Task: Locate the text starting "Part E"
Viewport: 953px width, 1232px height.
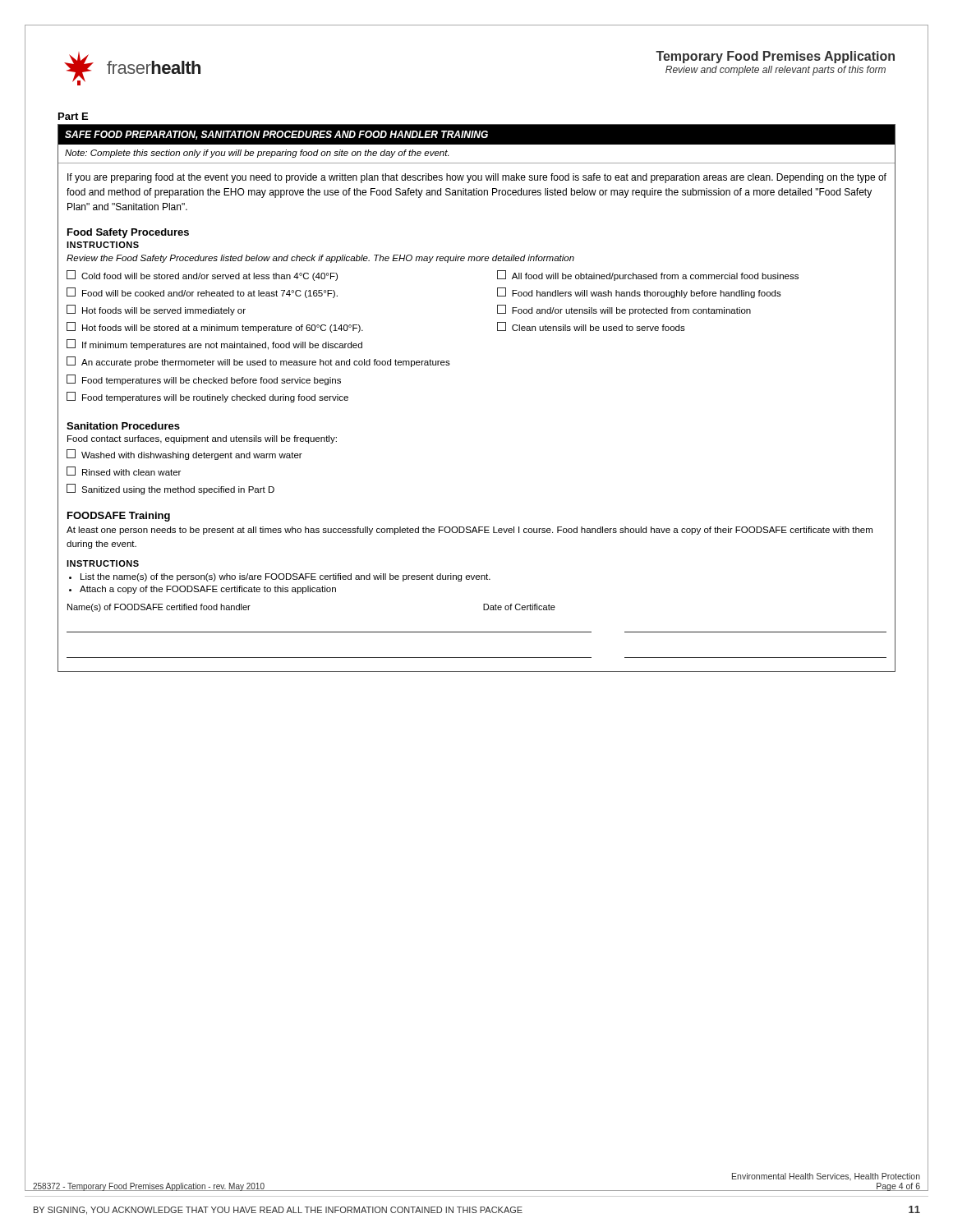Action: coord(73,116)
